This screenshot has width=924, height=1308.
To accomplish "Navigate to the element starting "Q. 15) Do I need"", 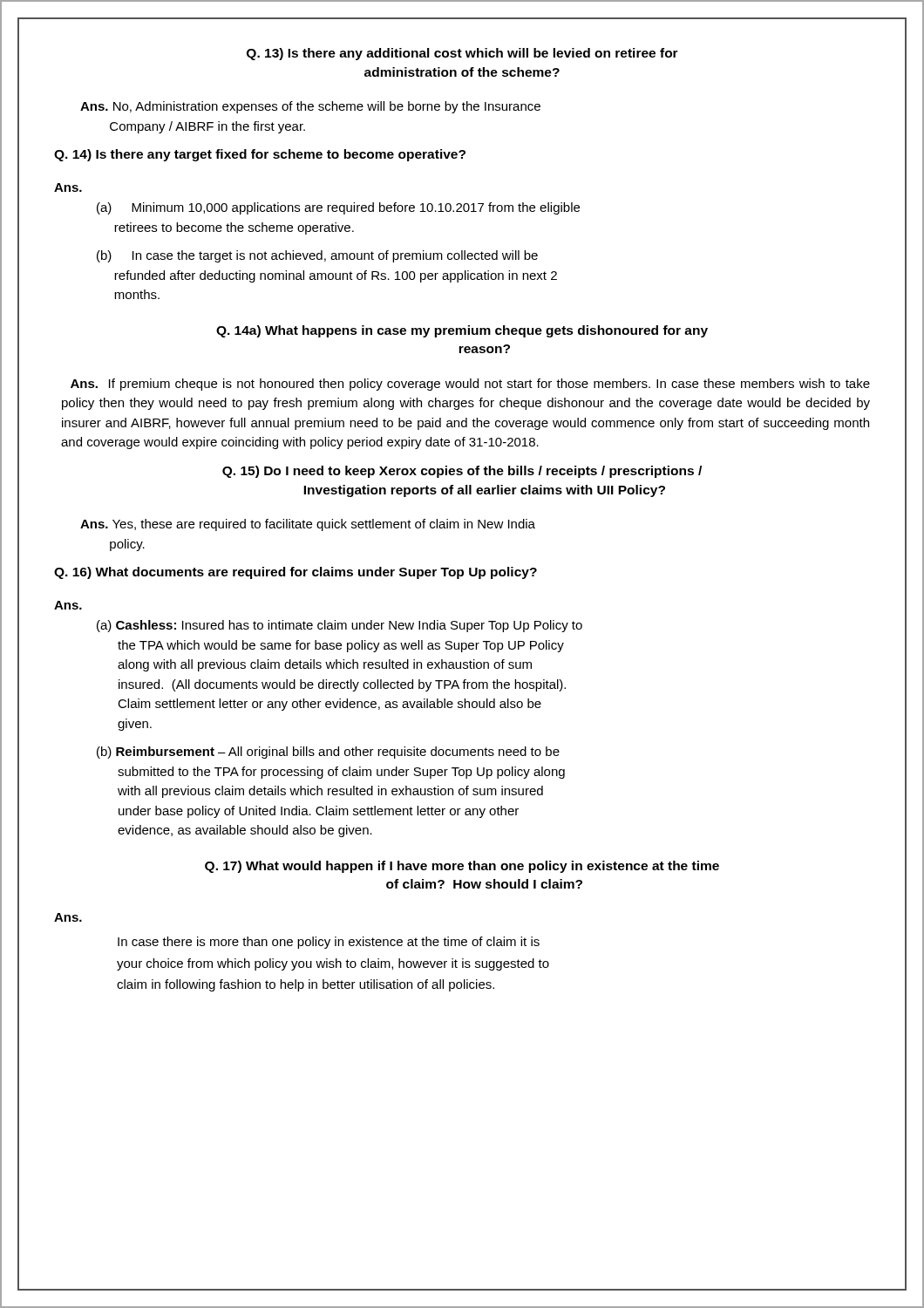I will [462, 480].
